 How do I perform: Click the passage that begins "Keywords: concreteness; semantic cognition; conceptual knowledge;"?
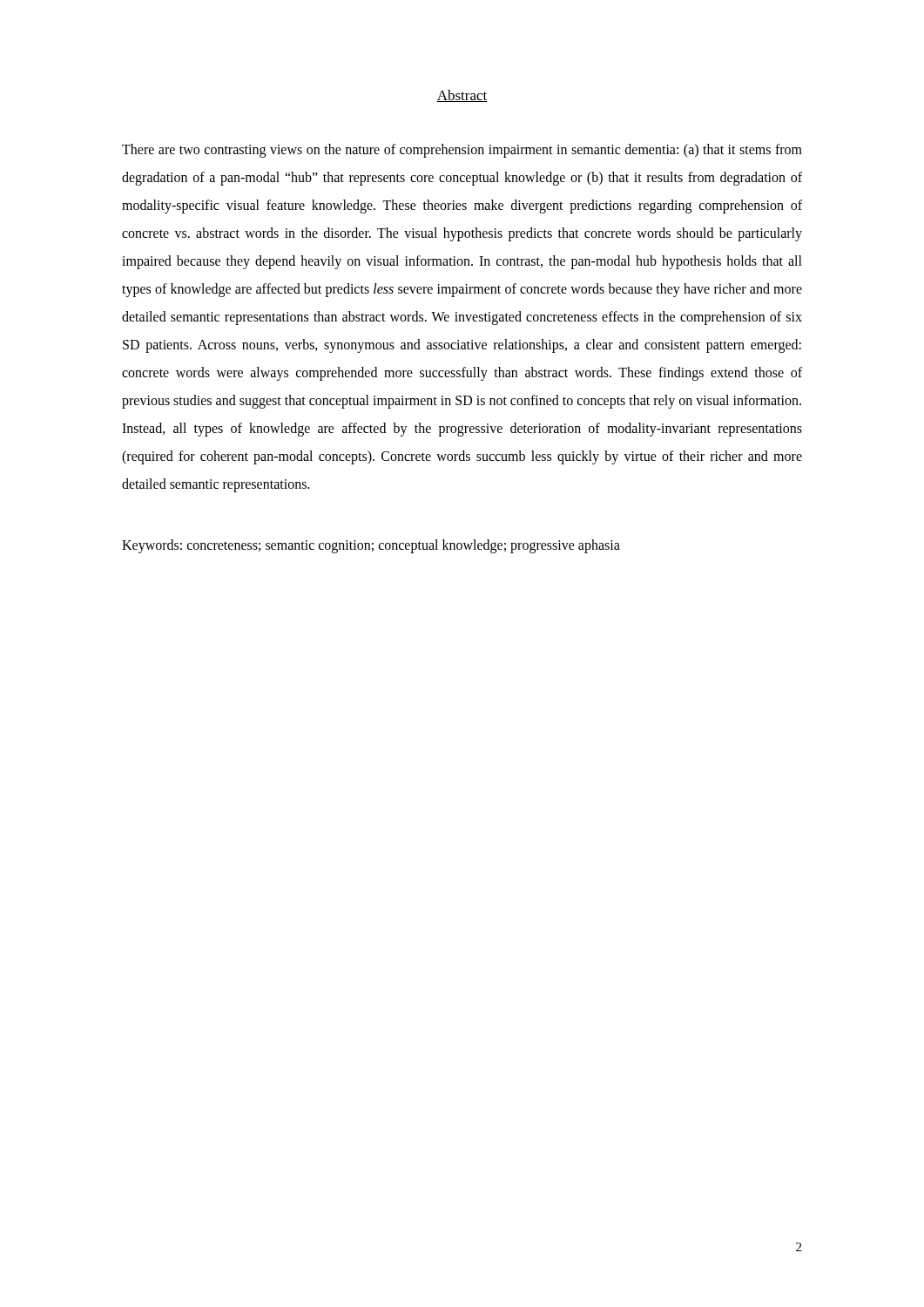tap(371, 545)
